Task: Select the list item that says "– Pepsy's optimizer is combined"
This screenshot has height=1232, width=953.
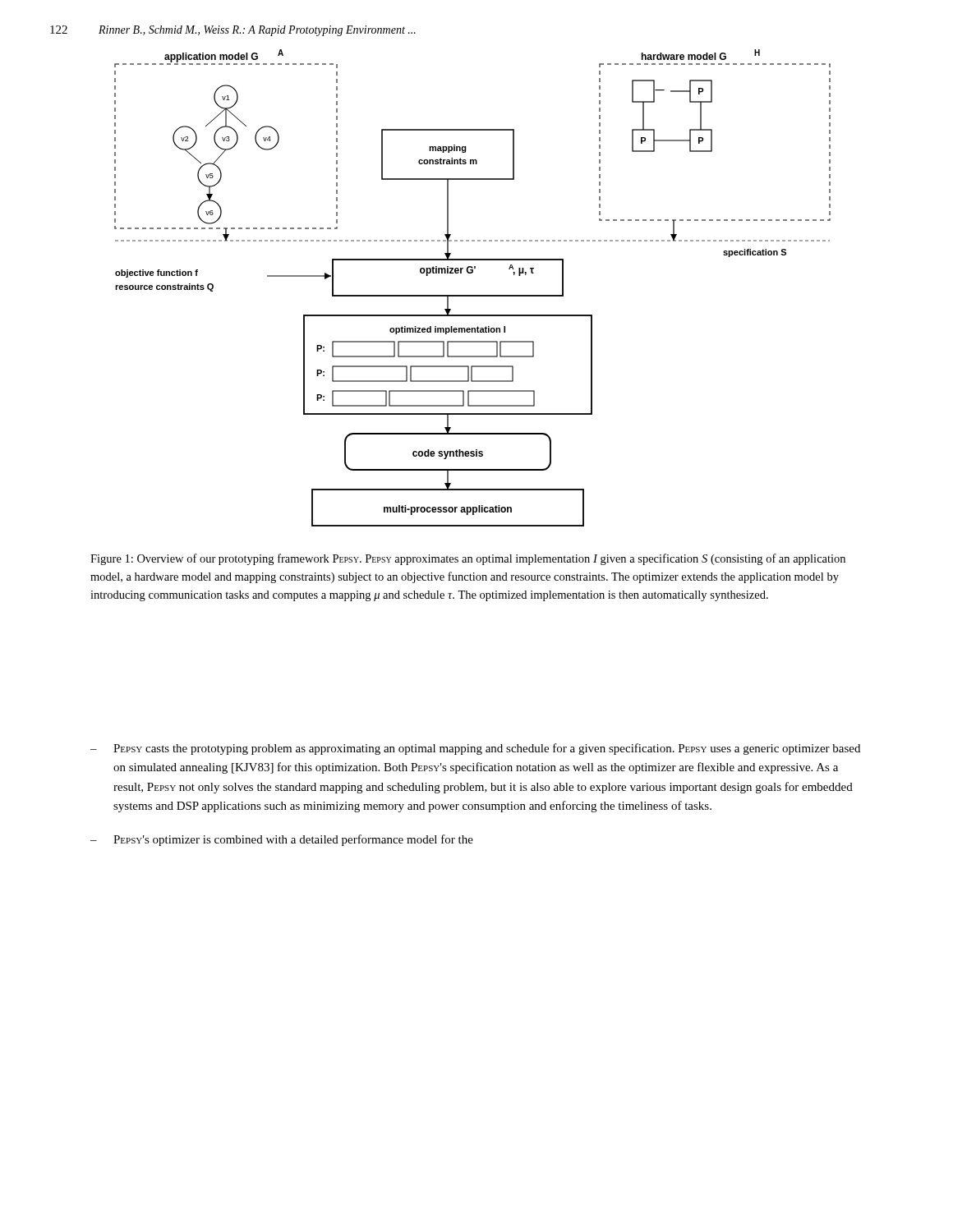Action: [282, 840]
